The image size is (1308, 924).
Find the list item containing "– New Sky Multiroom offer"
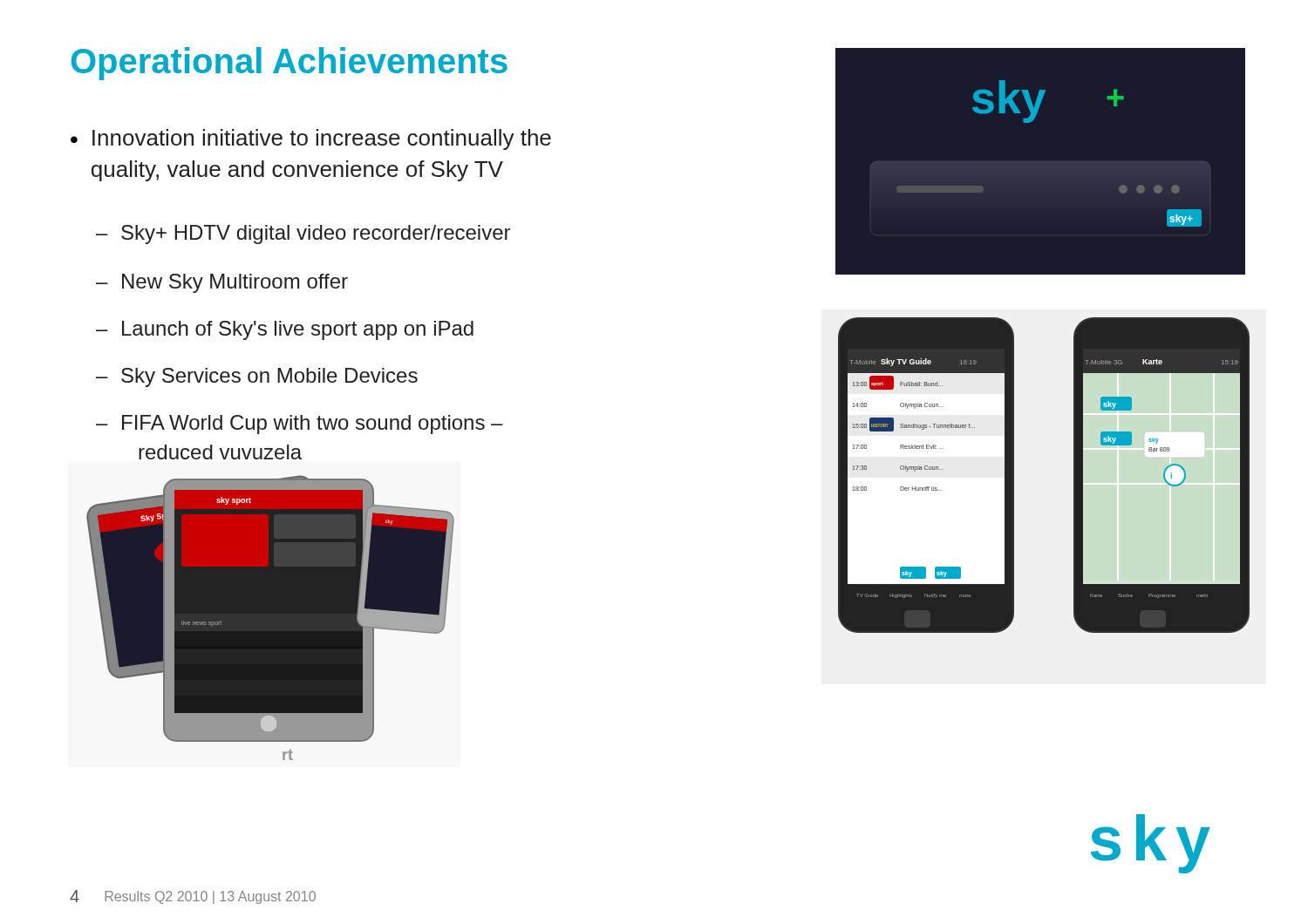click(x=349, y=281)
